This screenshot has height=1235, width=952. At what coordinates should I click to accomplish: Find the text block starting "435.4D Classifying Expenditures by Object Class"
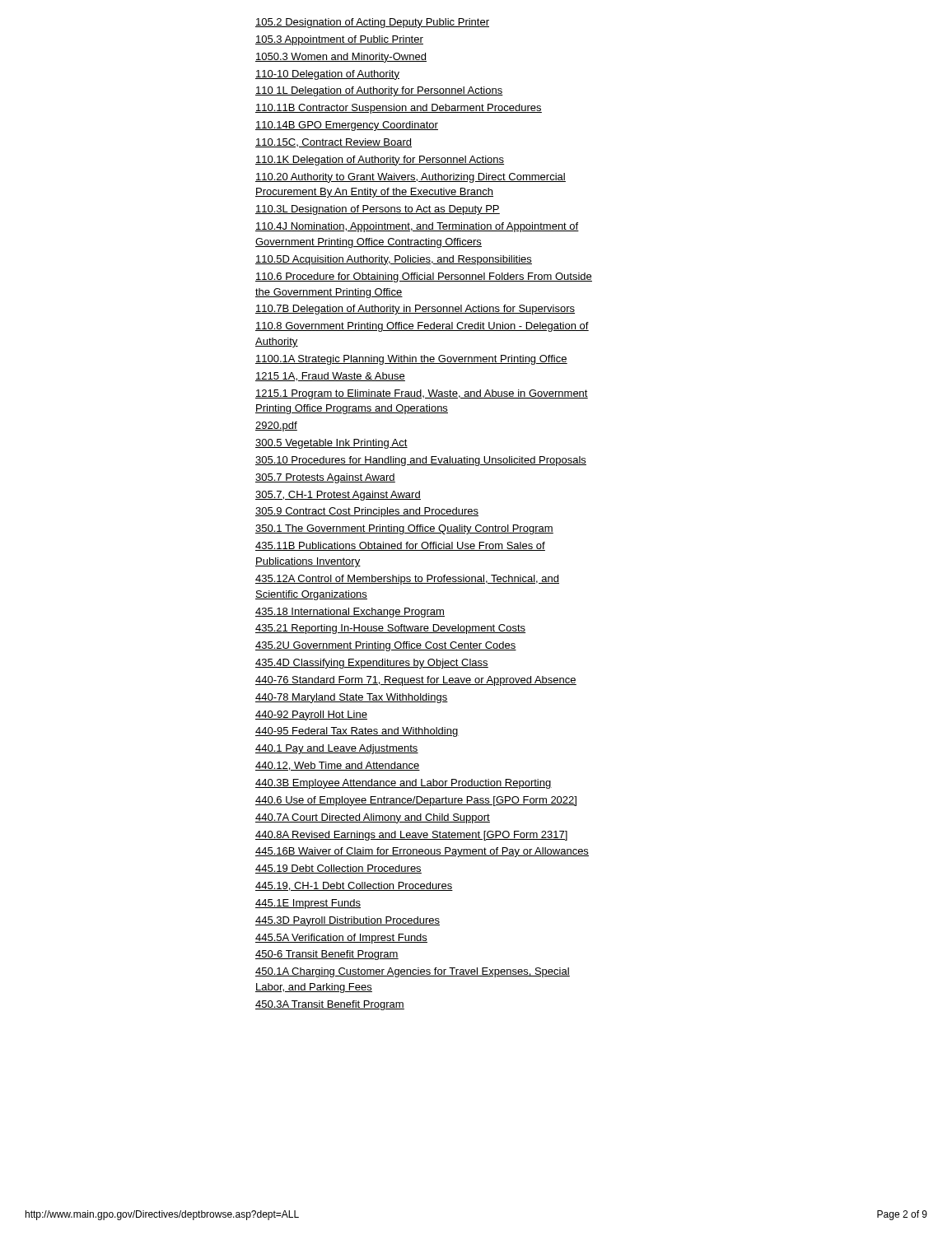[372, 664]
